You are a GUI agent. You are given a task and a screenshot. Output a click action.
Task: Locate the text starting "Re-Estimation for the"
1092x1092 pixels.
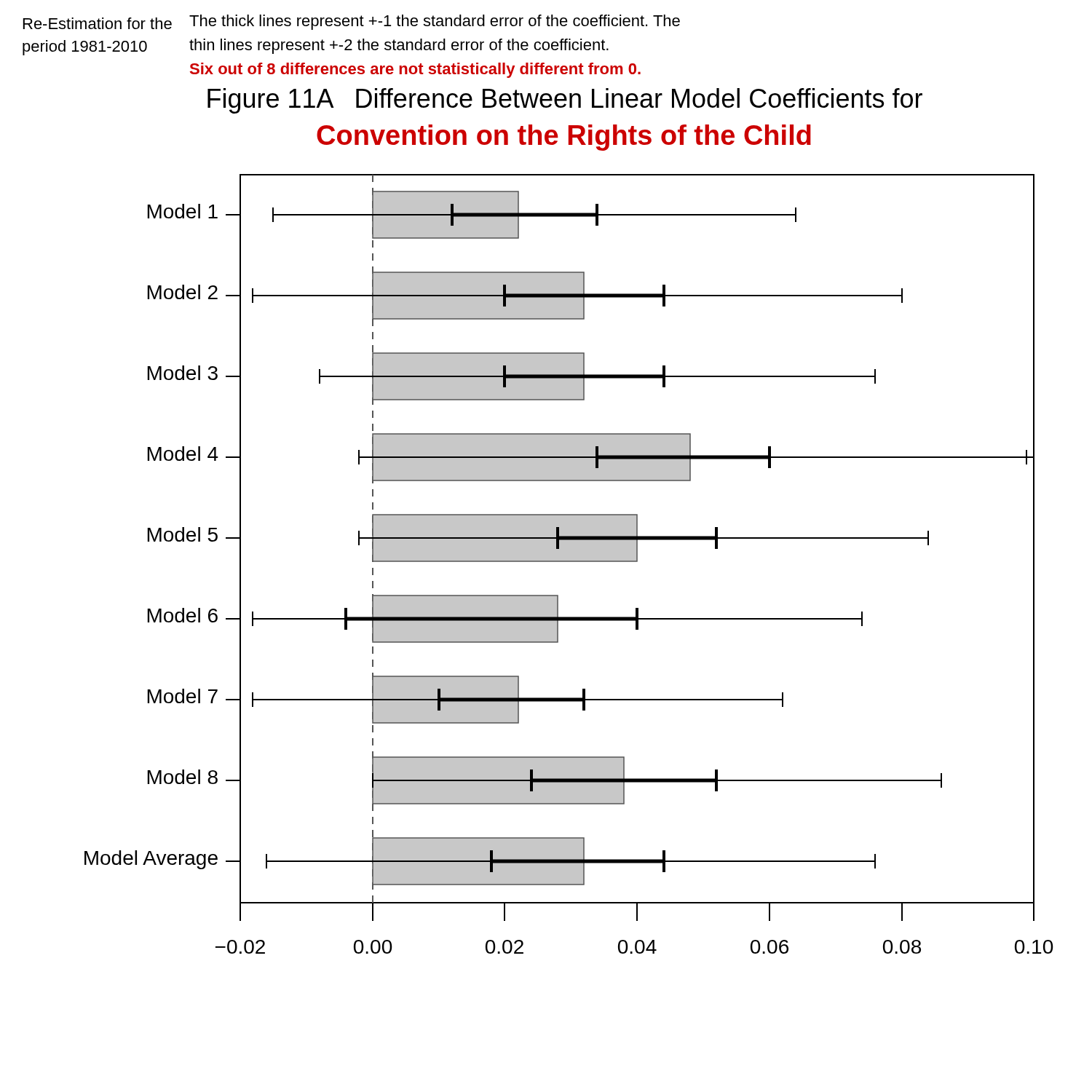pyautogui.click(x=97, y=35)
